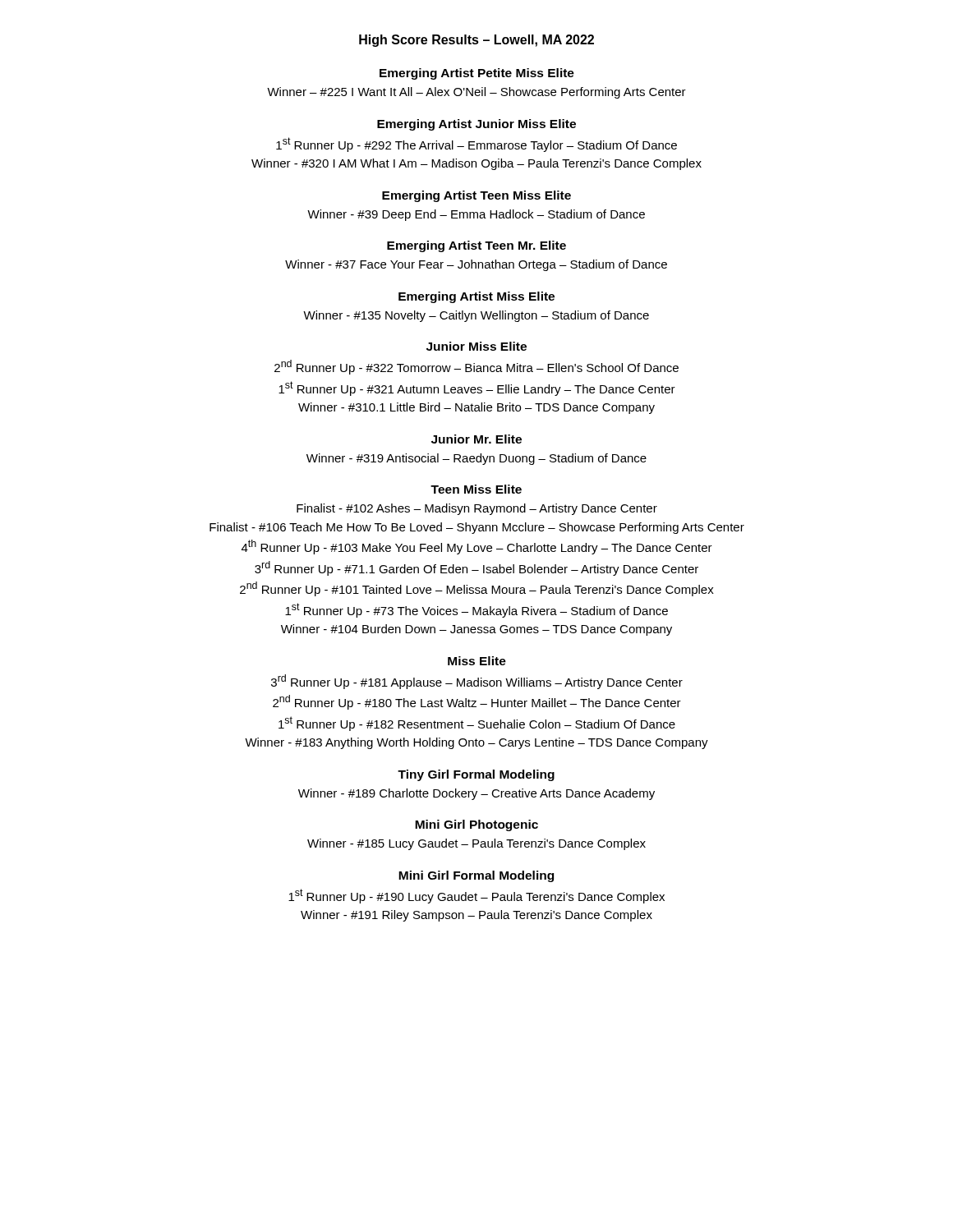Find the passage starting "High Score Results – Lowell, MA 2022"
The width and height of the screenshot is (953, 1232).
[476, 40]
